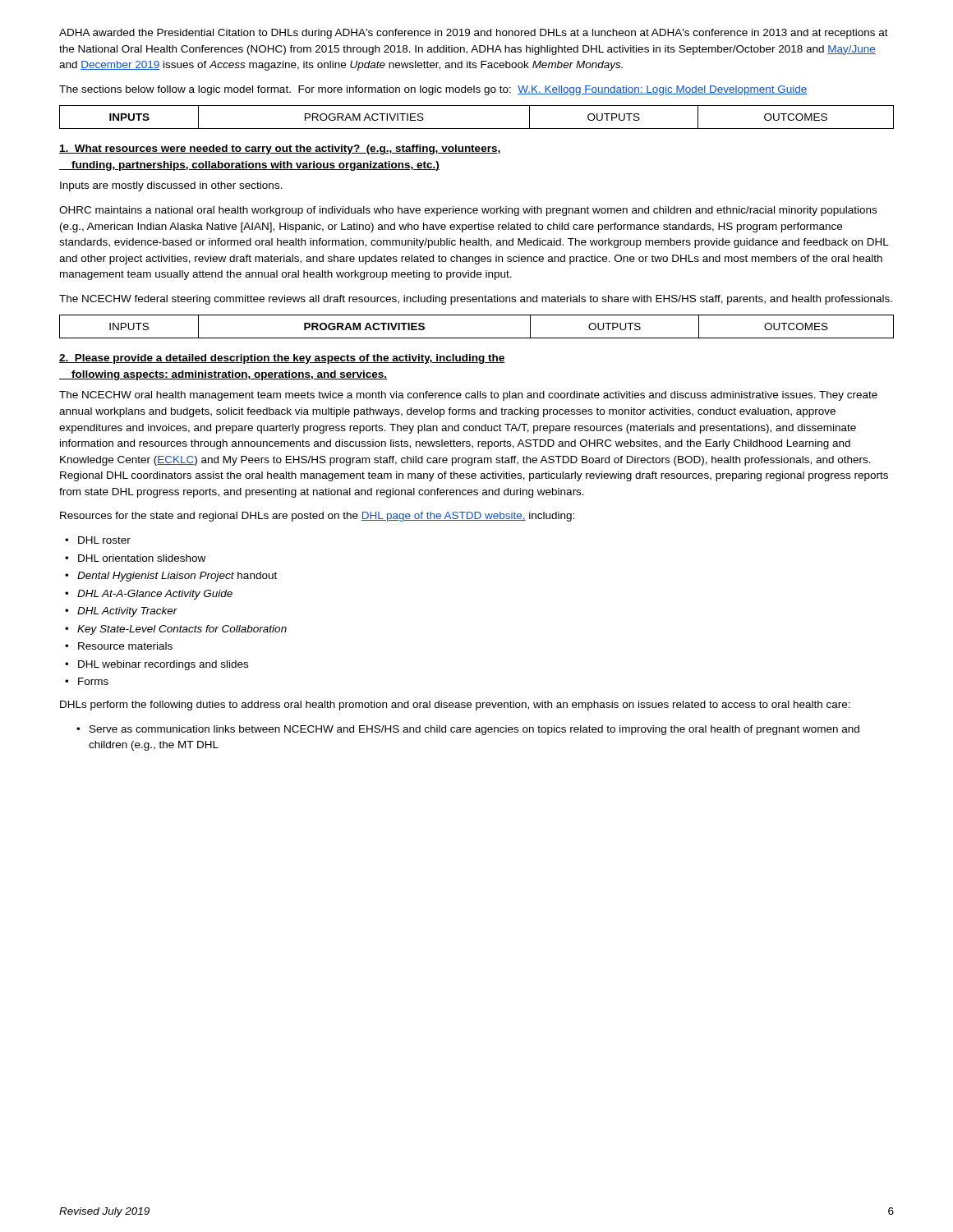Find the text starting "The NCECHW oral health management team meets"

(x=474, y=443)
